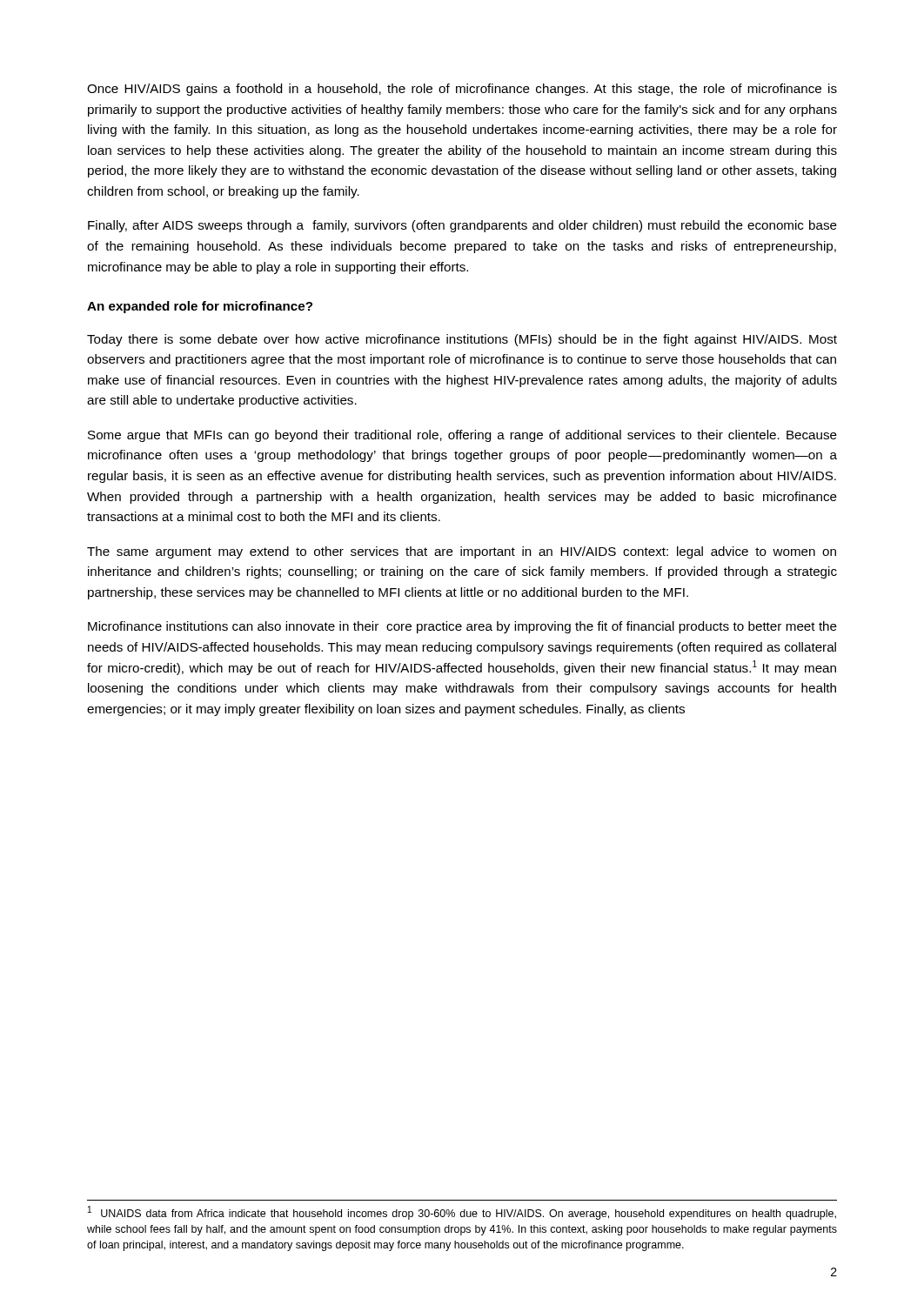
Task: Find the text block that reads "Finally, after AIDS sweeps through a family,"
Action: (462, 246)
